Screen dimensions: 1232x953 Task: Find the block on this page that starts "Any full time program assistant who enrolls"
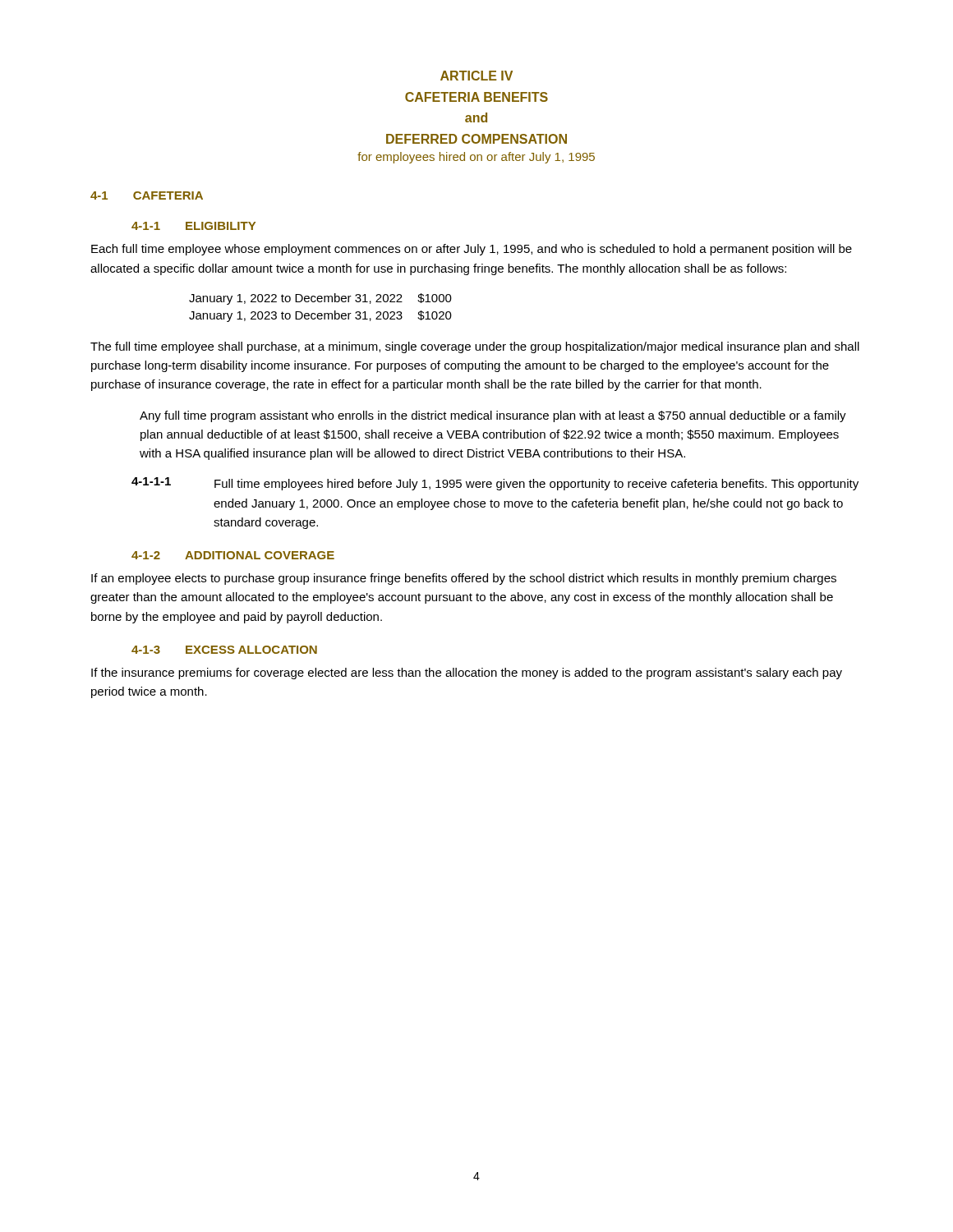click(493, 434)
